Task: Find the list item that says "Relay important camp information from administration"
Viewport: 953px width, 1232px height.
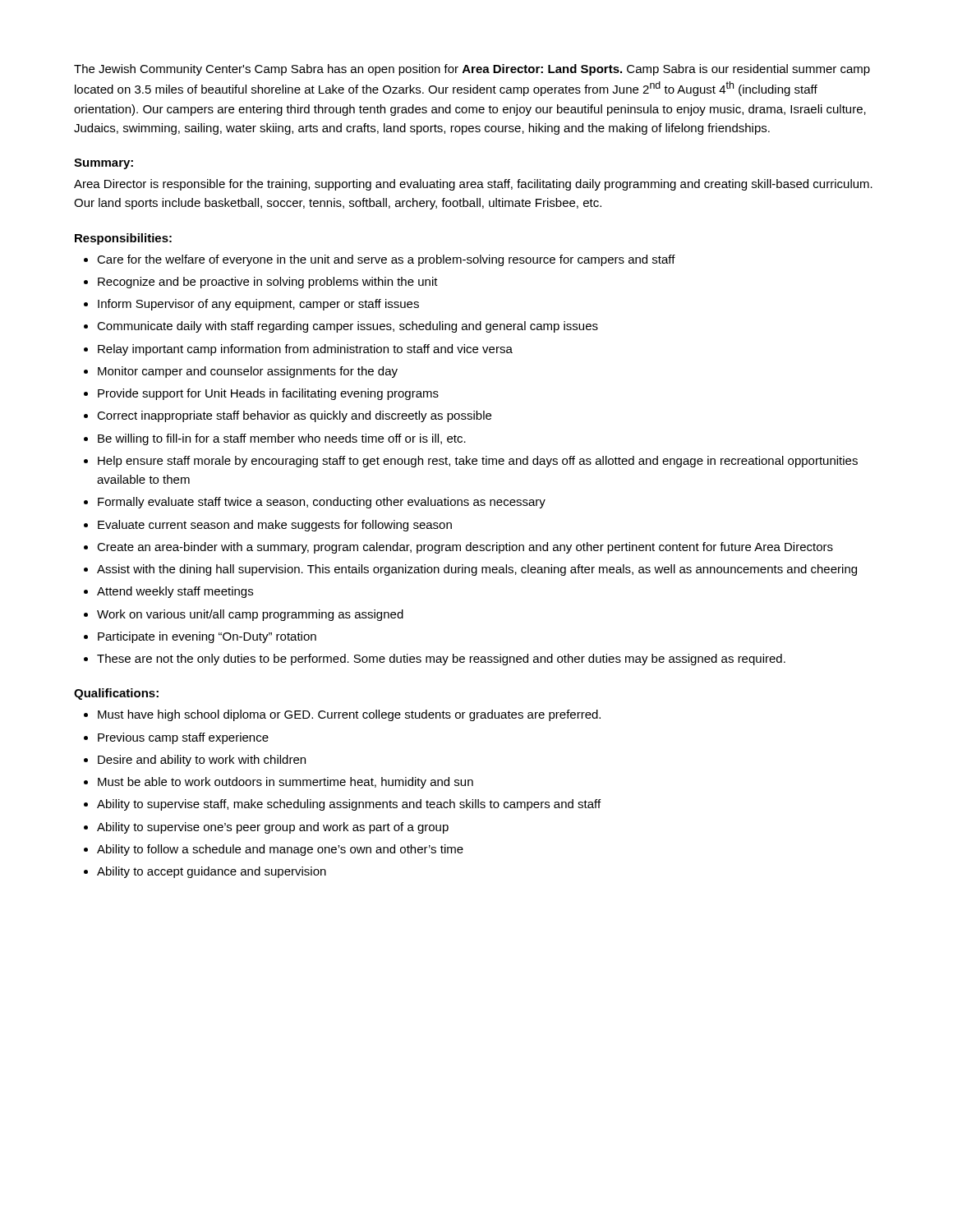Action: pyautogui.click(x=488, y=348)
